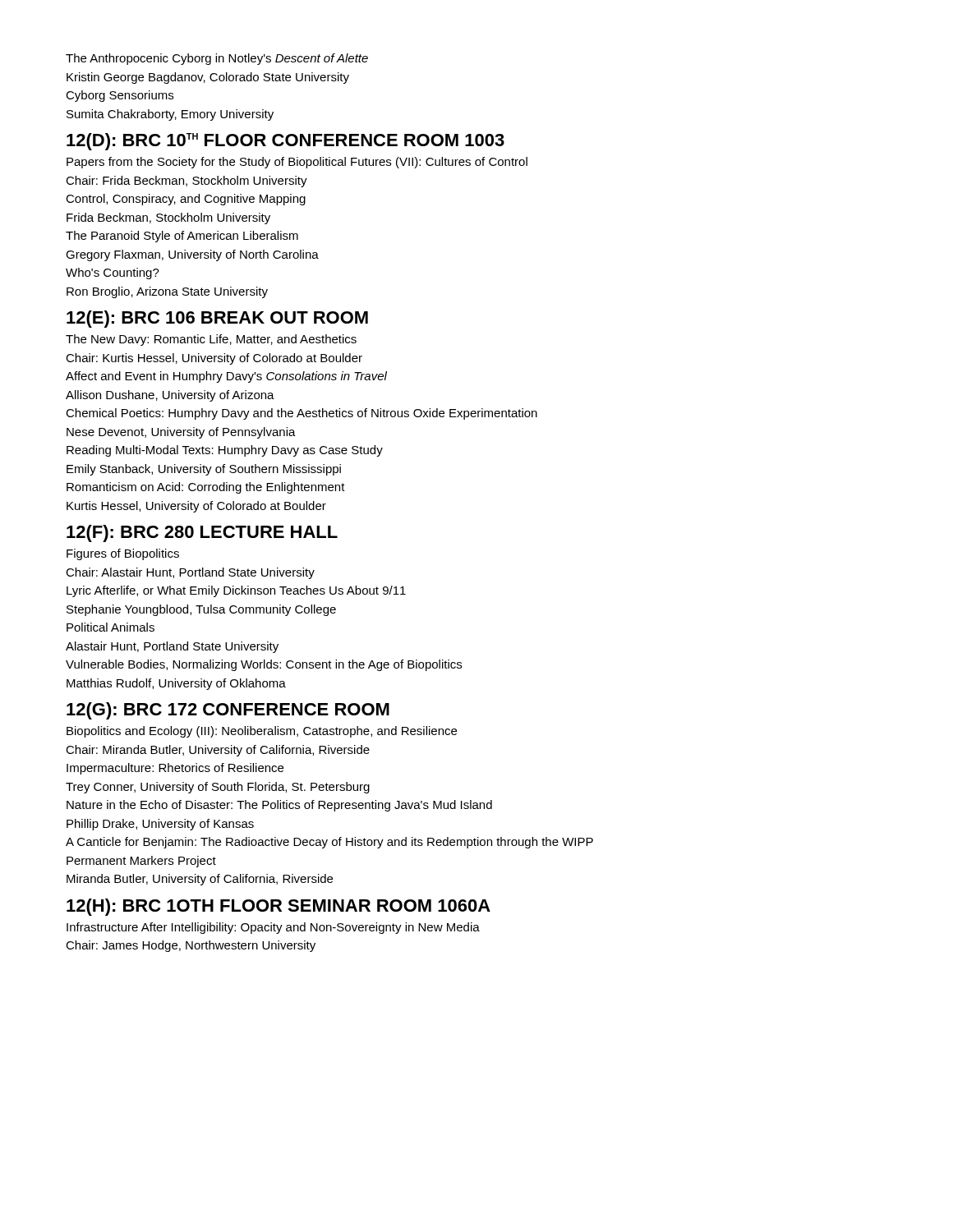Navigate to the passage starting "12(F): BRC 280 LECTURE"

point(202,532)
